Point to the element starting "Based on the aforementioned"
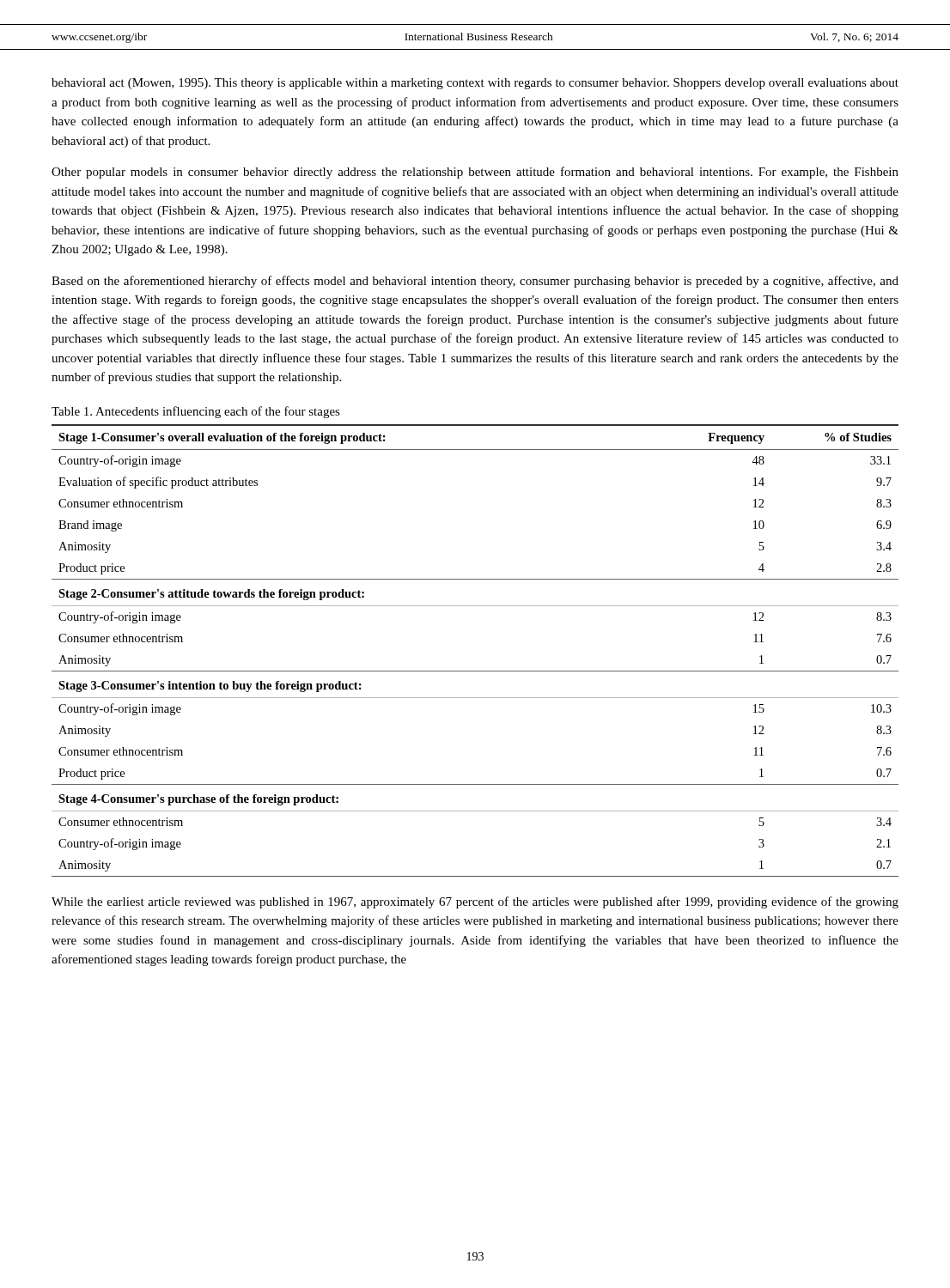The width and height of the screenshot is (950, 1288). click(x=475, y=329)
